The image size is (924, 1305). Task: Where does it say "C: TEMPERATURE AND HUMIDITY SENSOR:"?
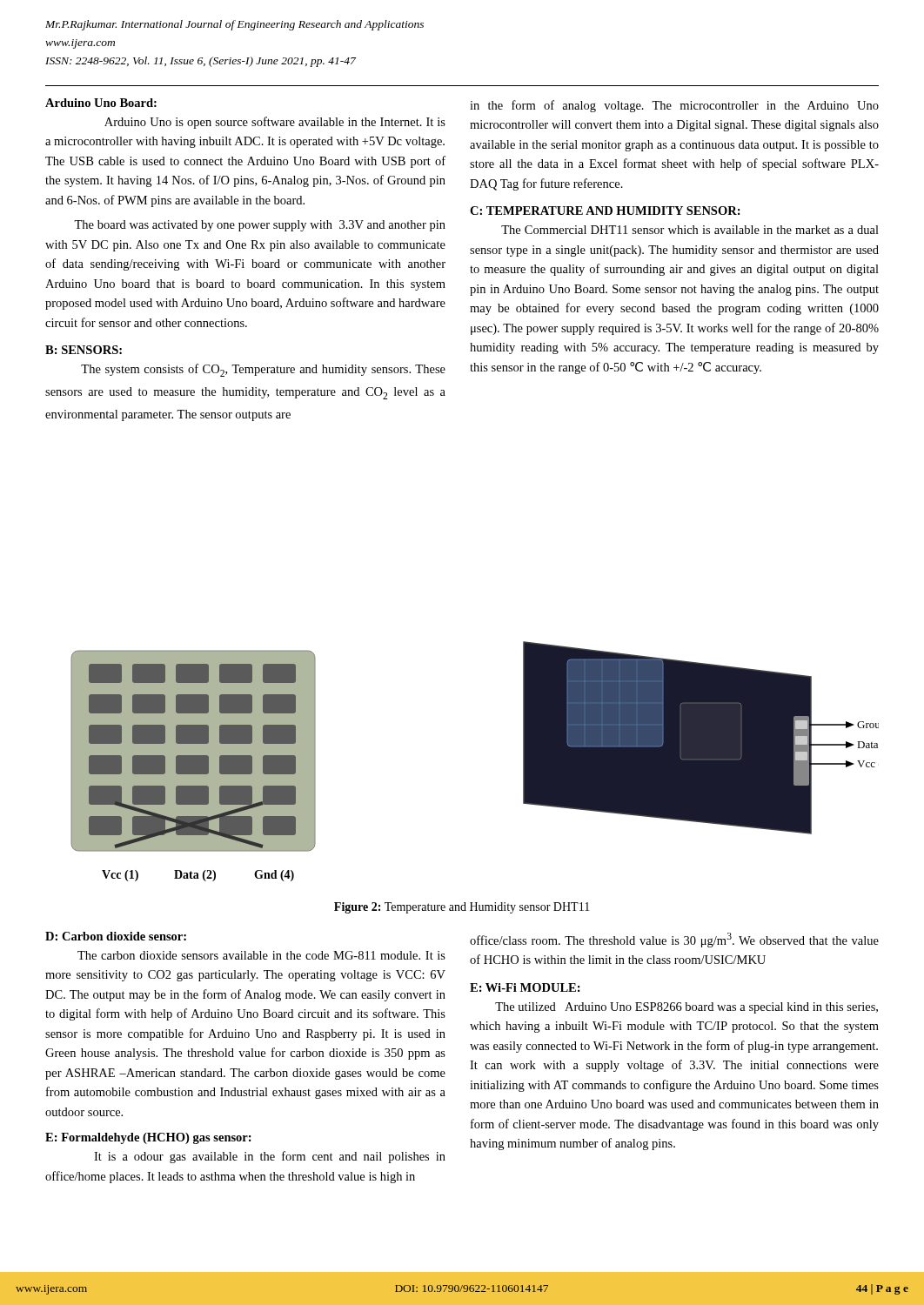(605, 211)
